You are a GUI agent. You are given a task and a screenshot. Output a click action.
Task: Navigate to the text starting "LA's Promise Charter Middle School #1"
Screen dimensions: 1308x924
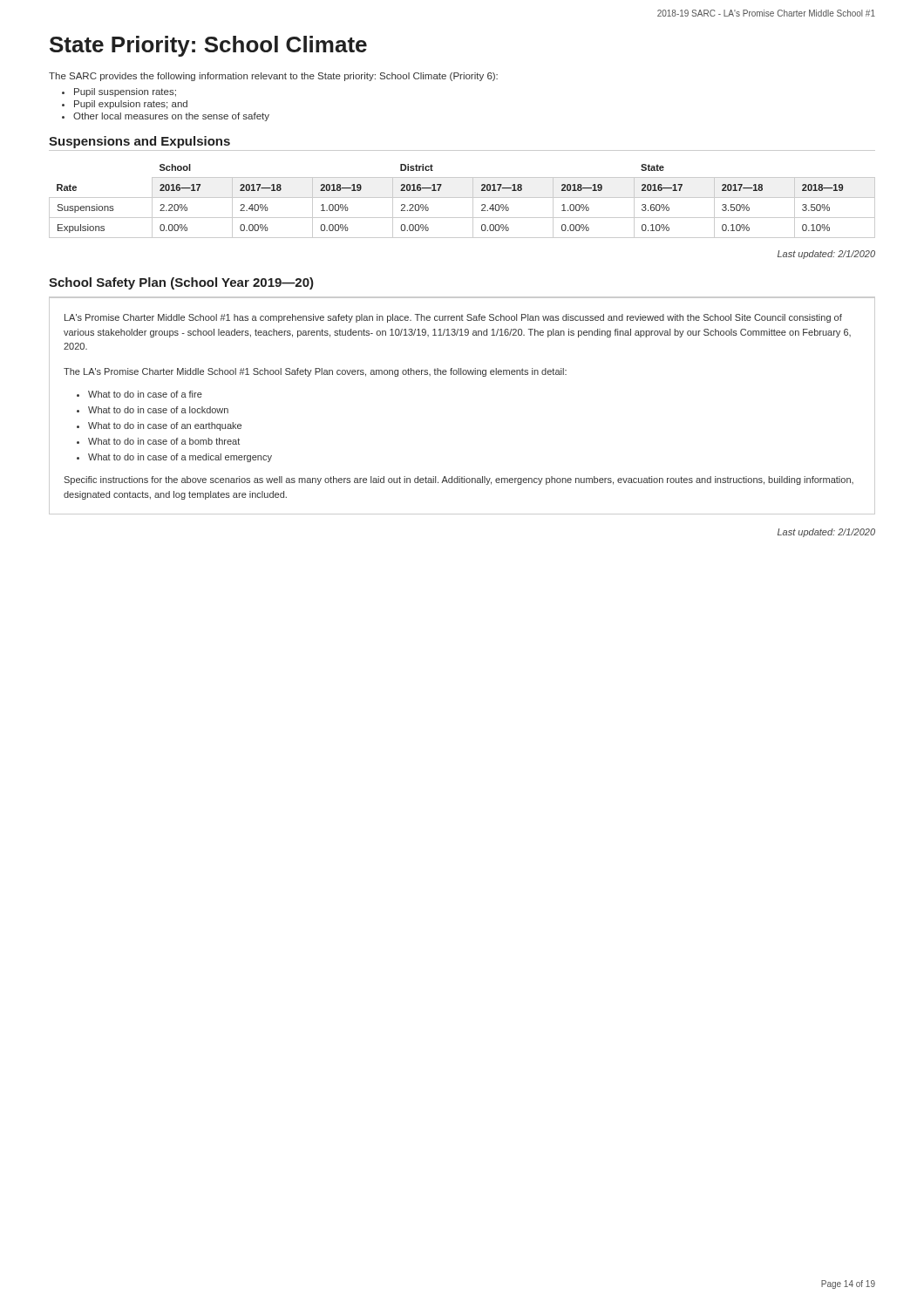(x=462, y=332)
